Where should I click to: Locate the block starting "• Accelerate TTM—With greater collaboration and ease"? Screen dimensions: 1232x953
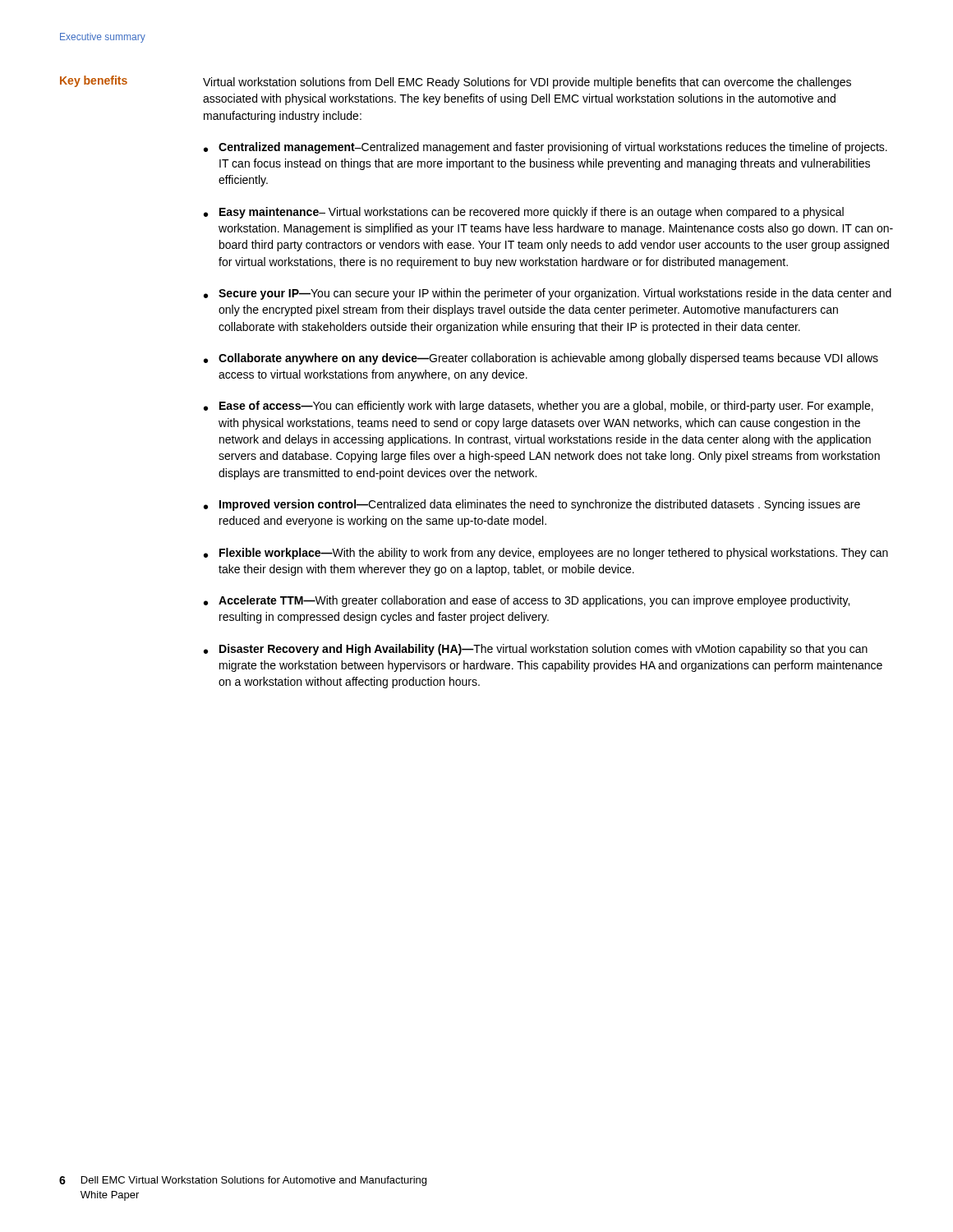click(x=548, y=609)
